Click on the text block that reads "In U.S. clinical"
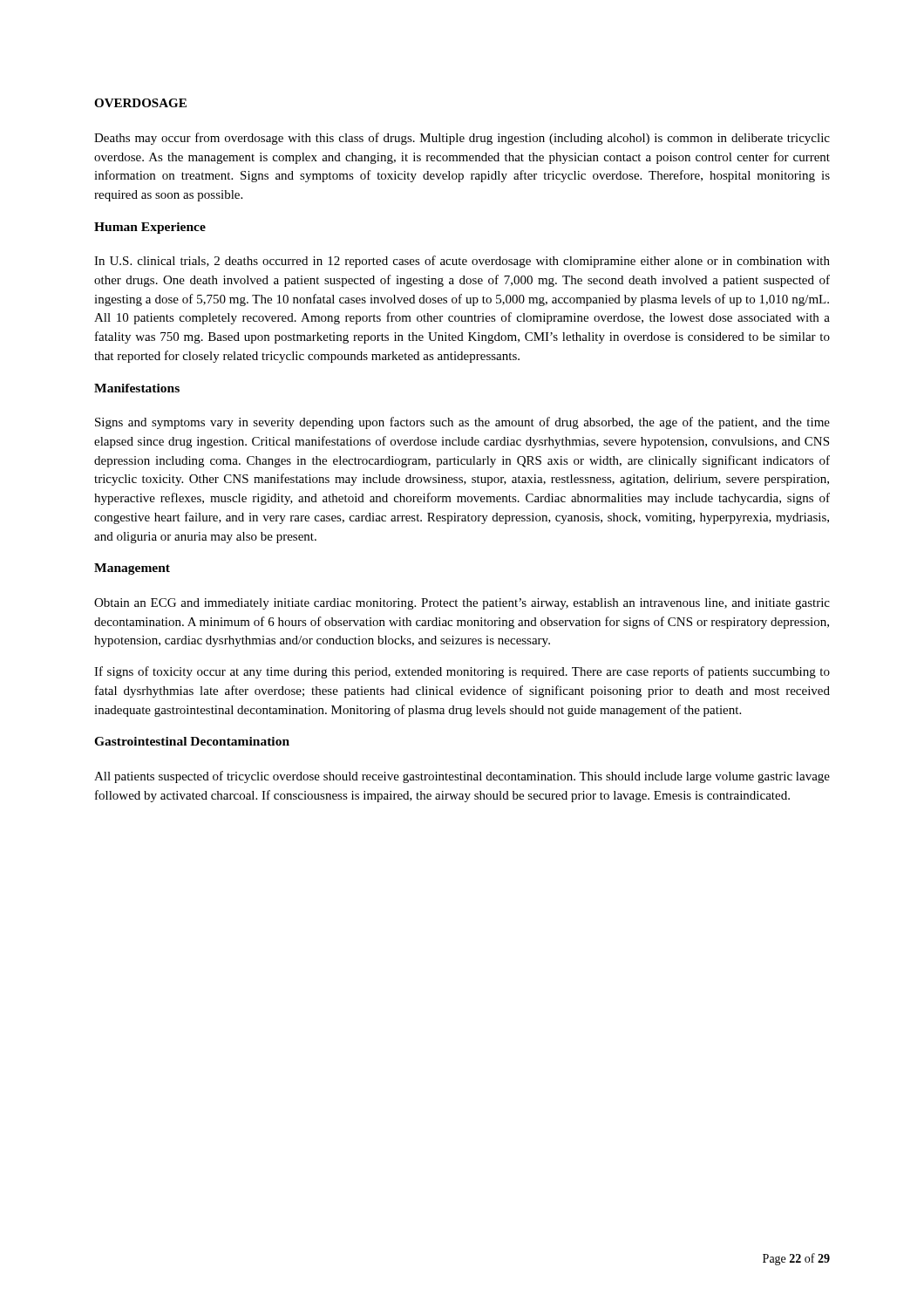The image size is (924, 1308). pyautogui.click(x=462, y=309)
